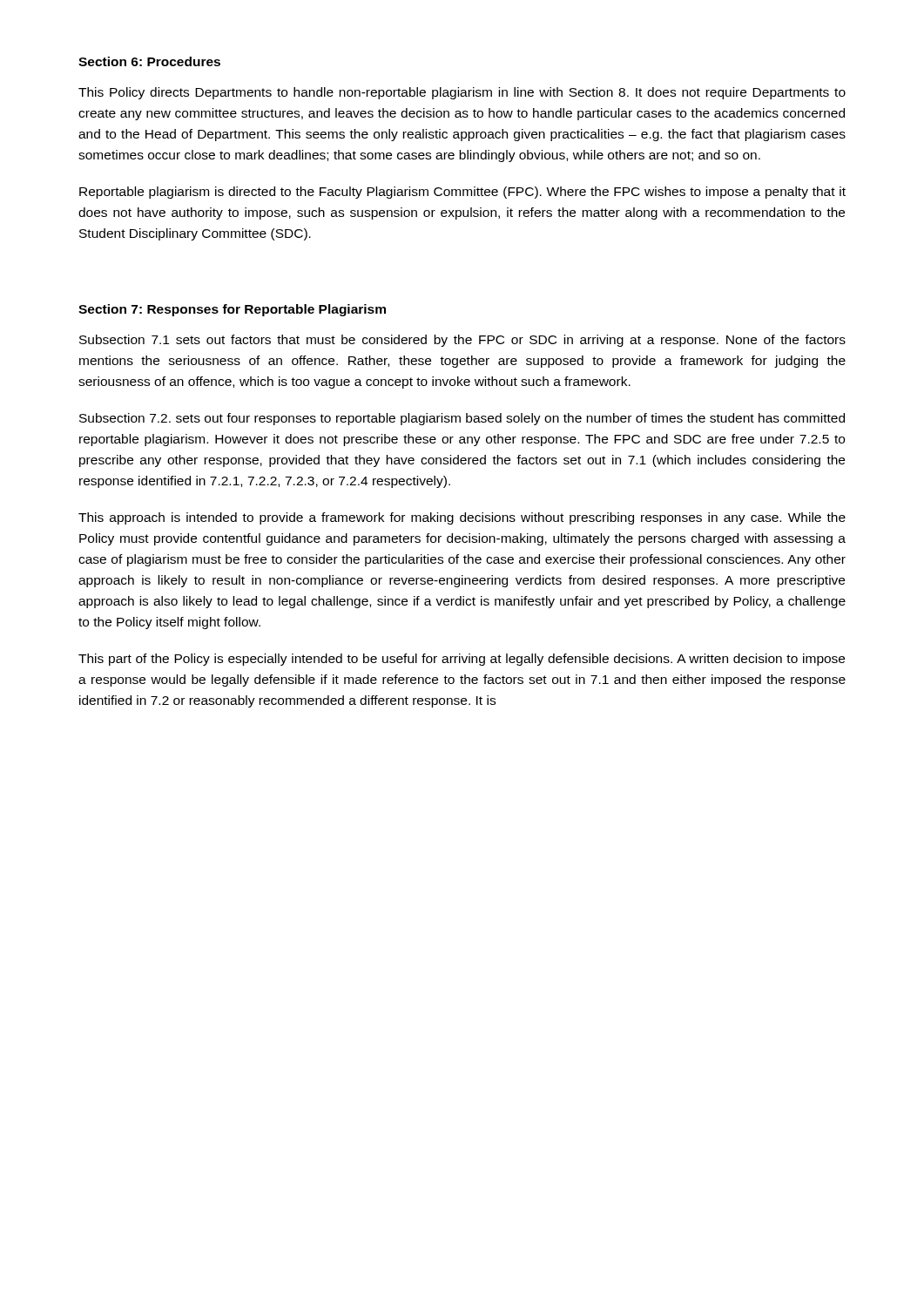Click the passage that begins "Subsection 7.2. sets out"
The image size is (924, 1307).
click(x=462, y=449)
